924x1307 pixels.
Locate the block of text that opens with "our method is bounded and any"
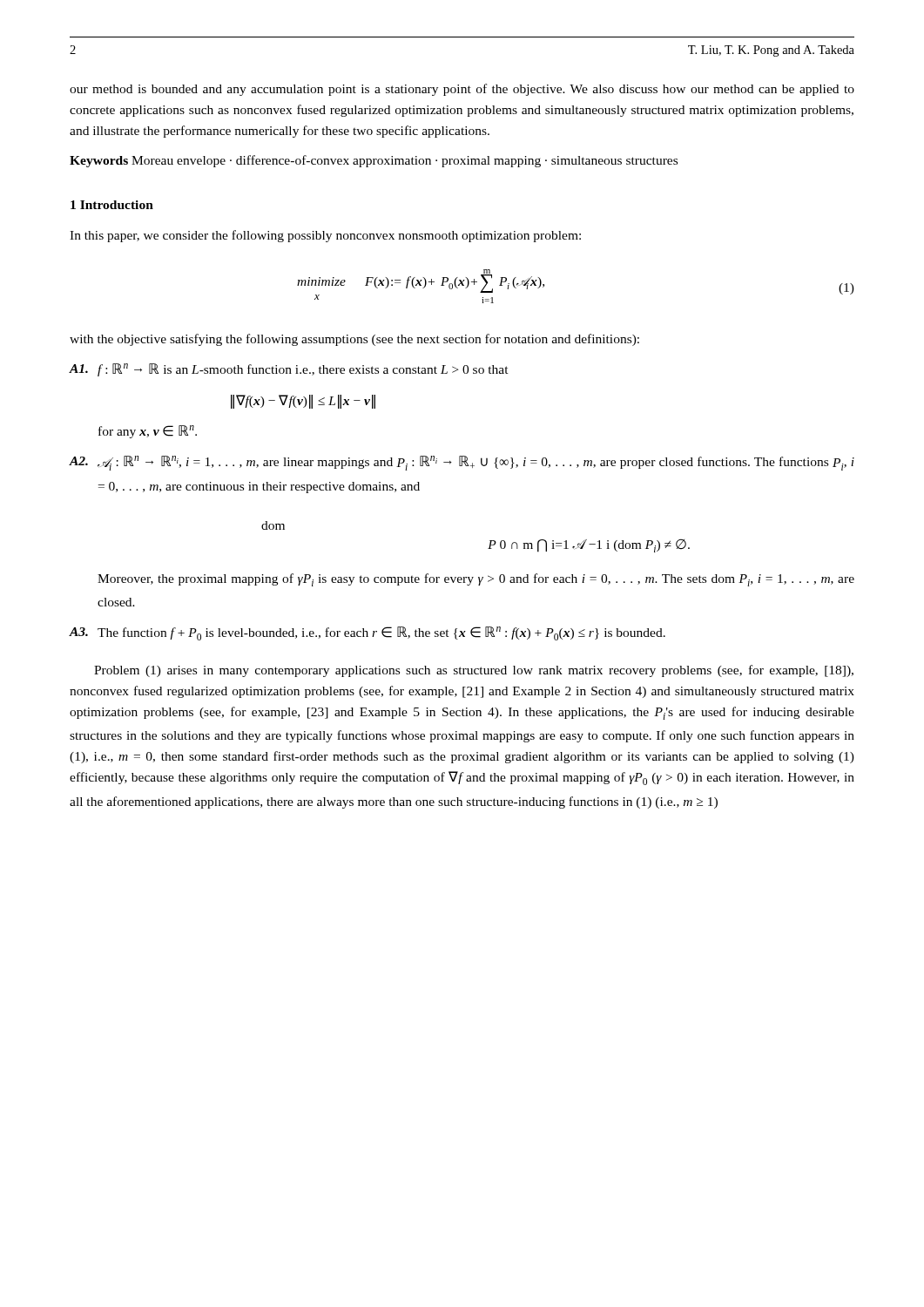462,110
